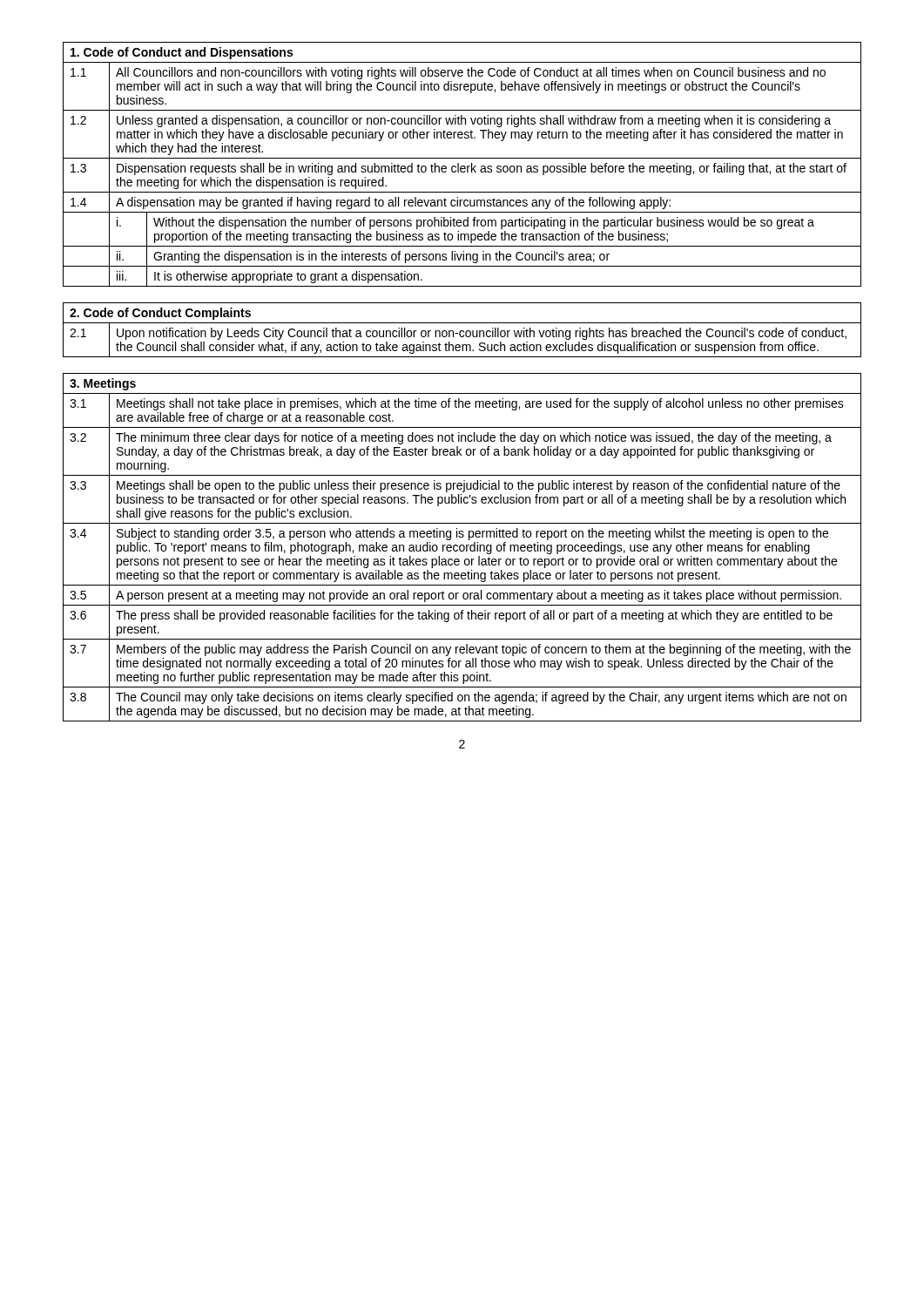Find the table that mentions "Granting the dispensation is in"

[462, 164]
